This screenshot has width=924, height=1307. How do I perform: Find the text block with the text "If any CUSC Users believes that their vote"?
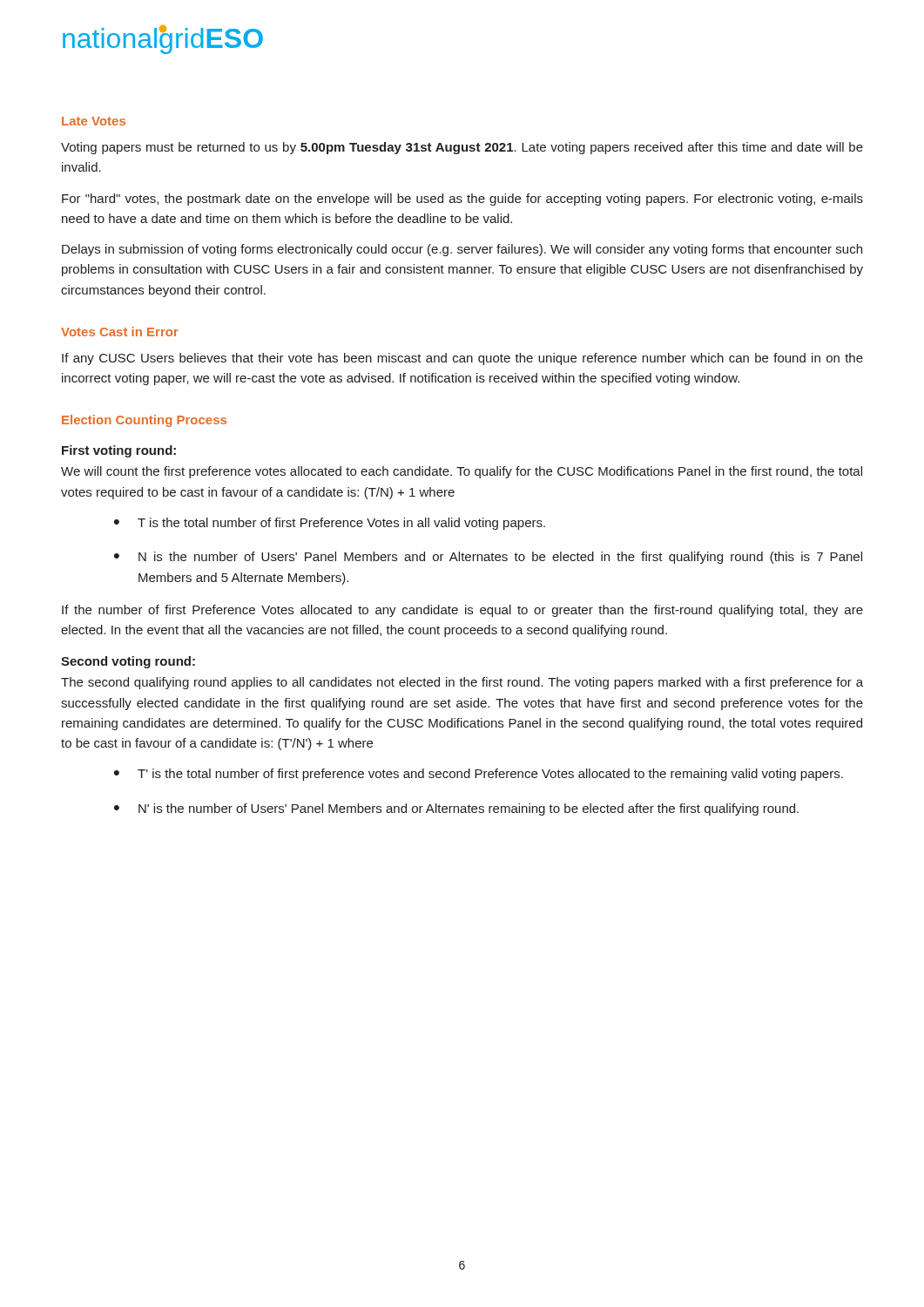[462, 368]
